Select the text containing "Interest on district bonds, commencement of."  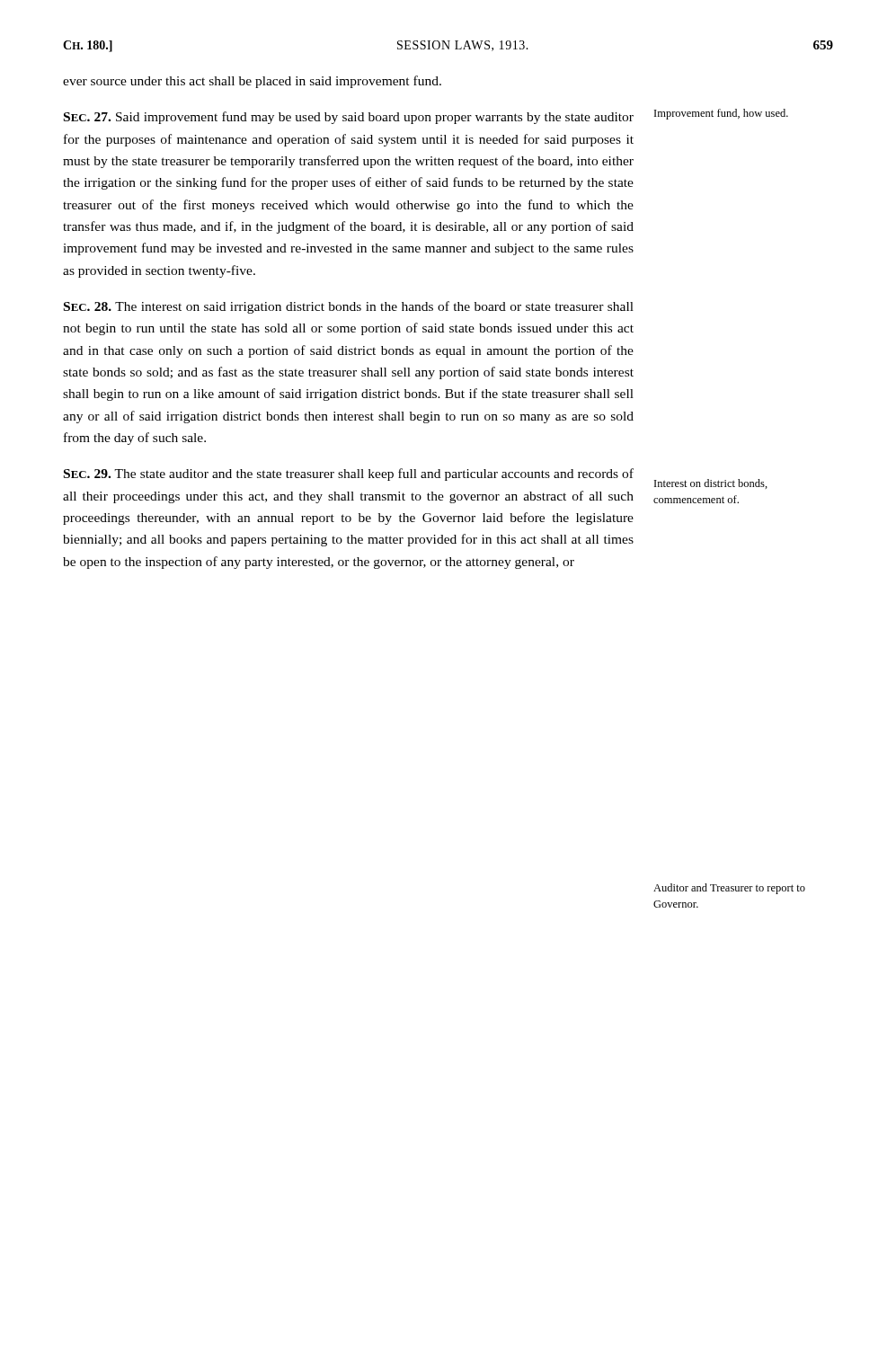[x=710, y=491]
